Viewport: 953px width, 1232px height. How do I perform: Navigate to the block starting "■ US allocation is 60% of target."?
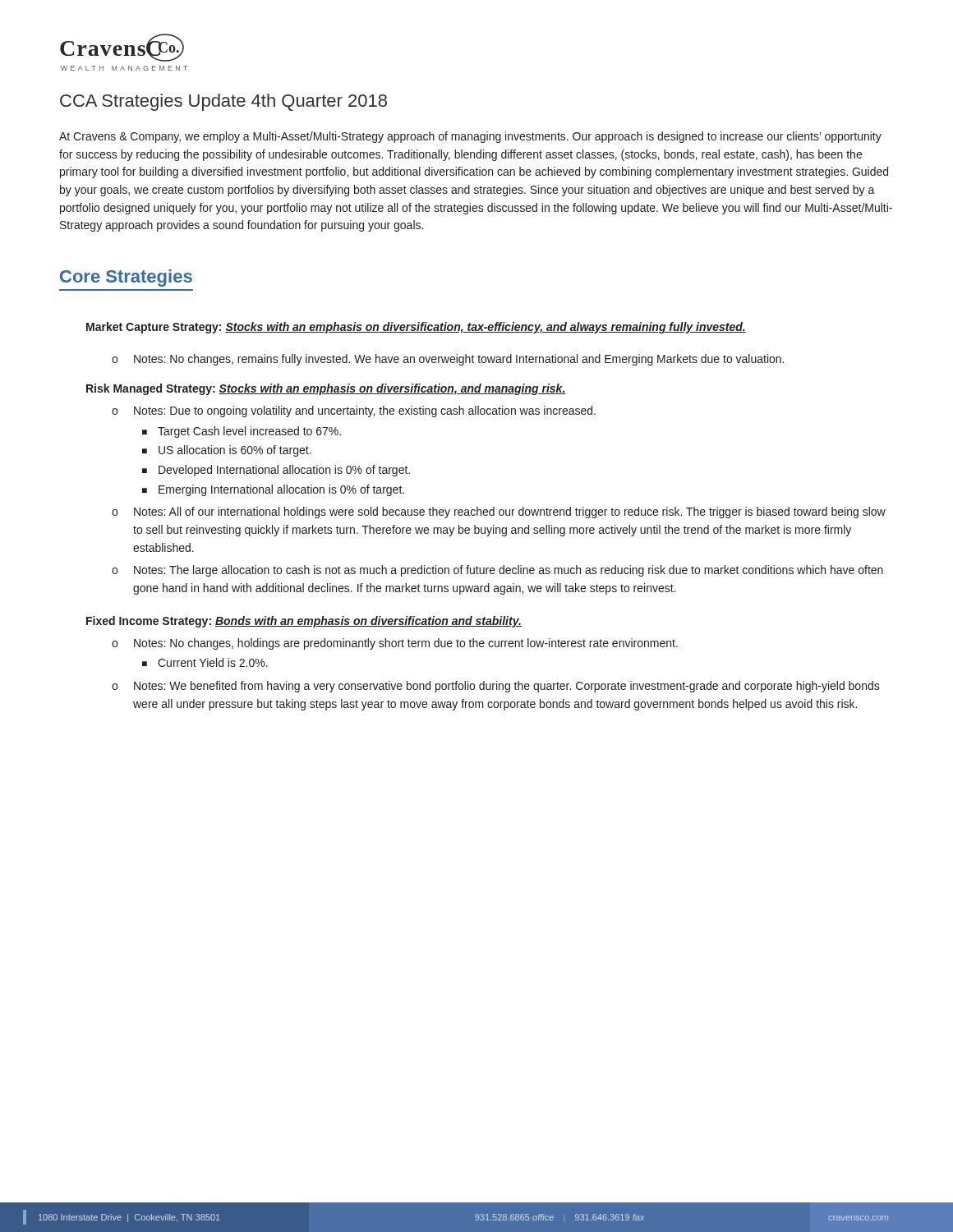tap(227, 451)
